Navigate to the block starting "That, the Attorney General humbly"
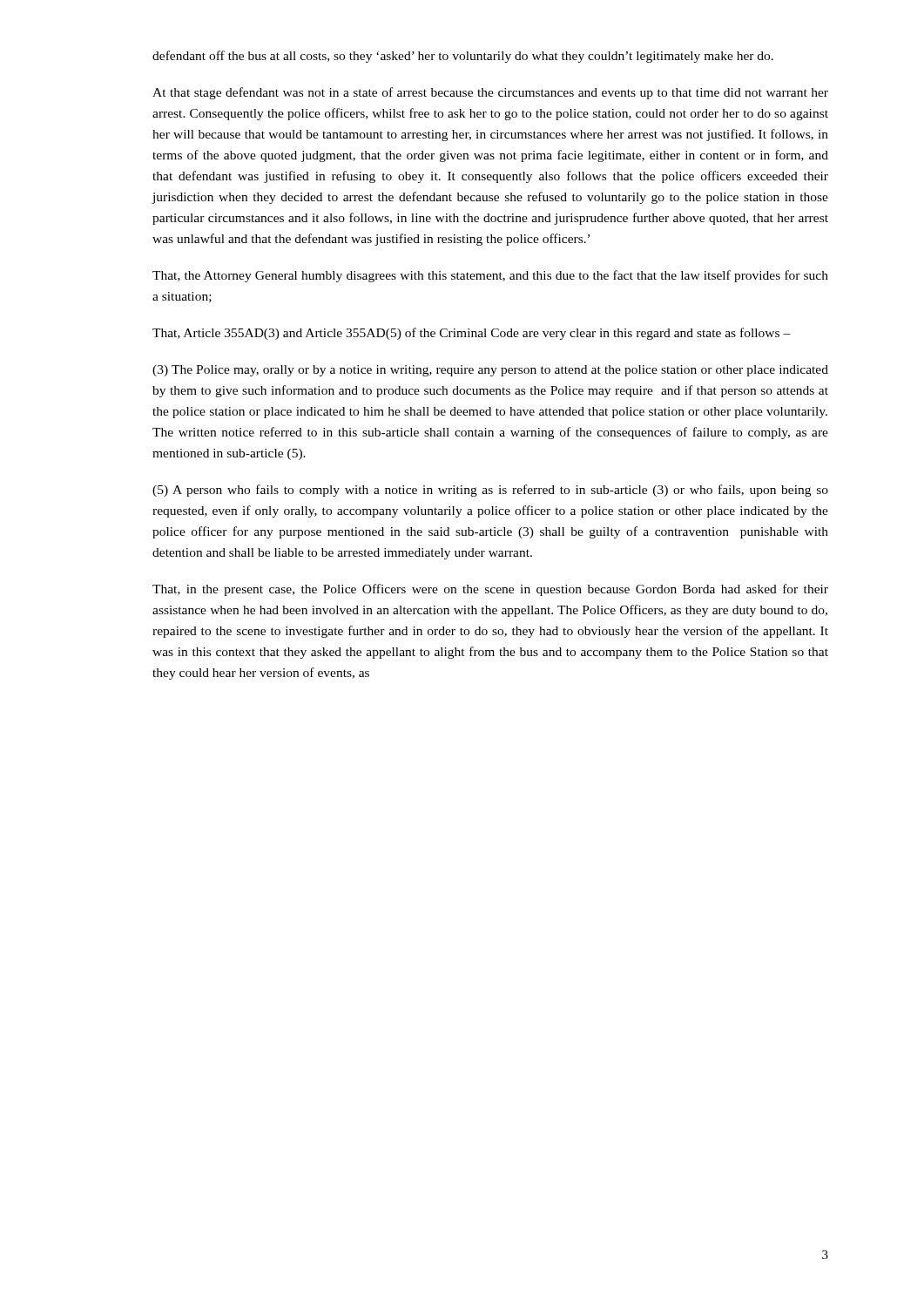 coord(490,286)
